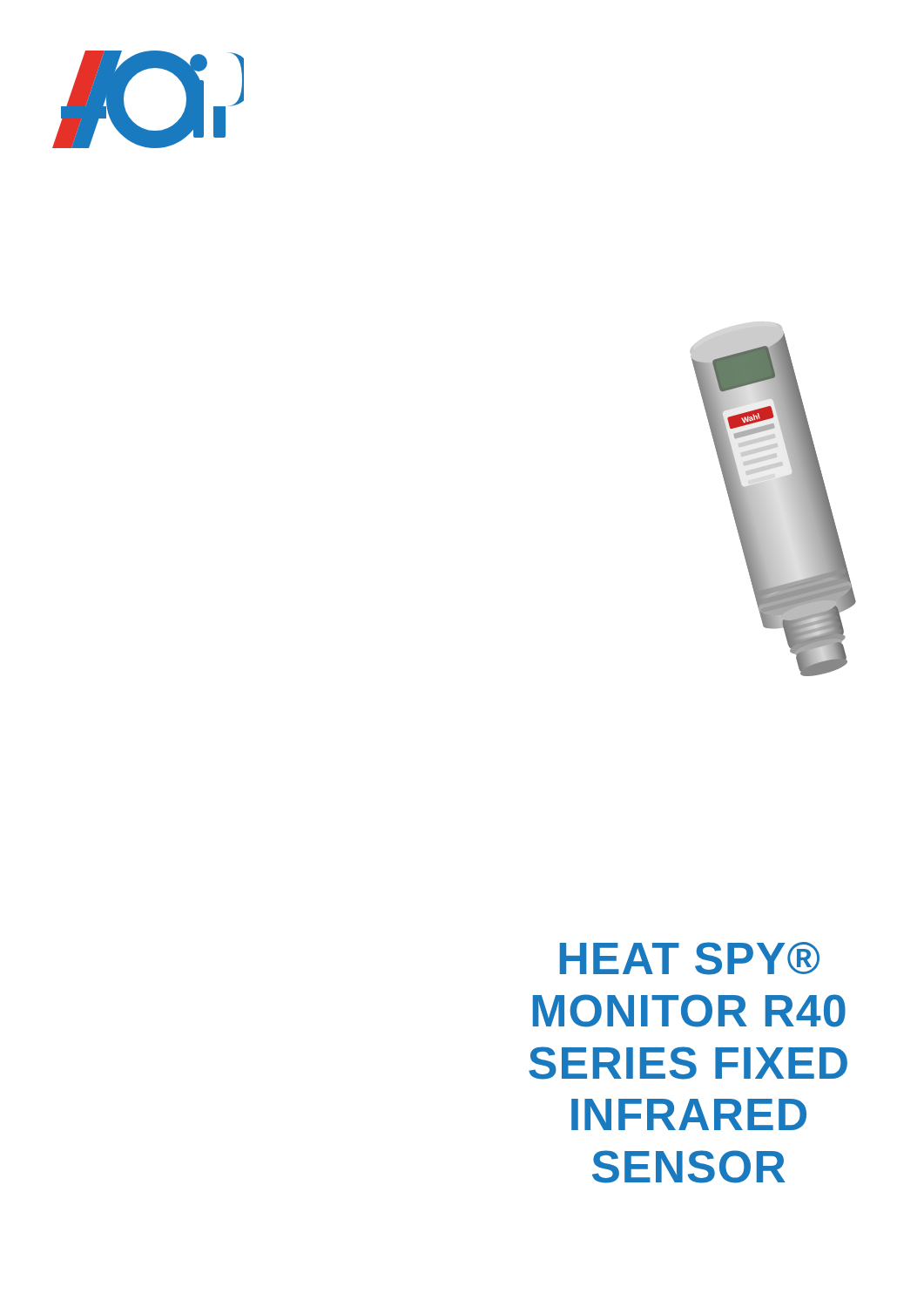Locate the photo
924x1307 pixels.
750,505
